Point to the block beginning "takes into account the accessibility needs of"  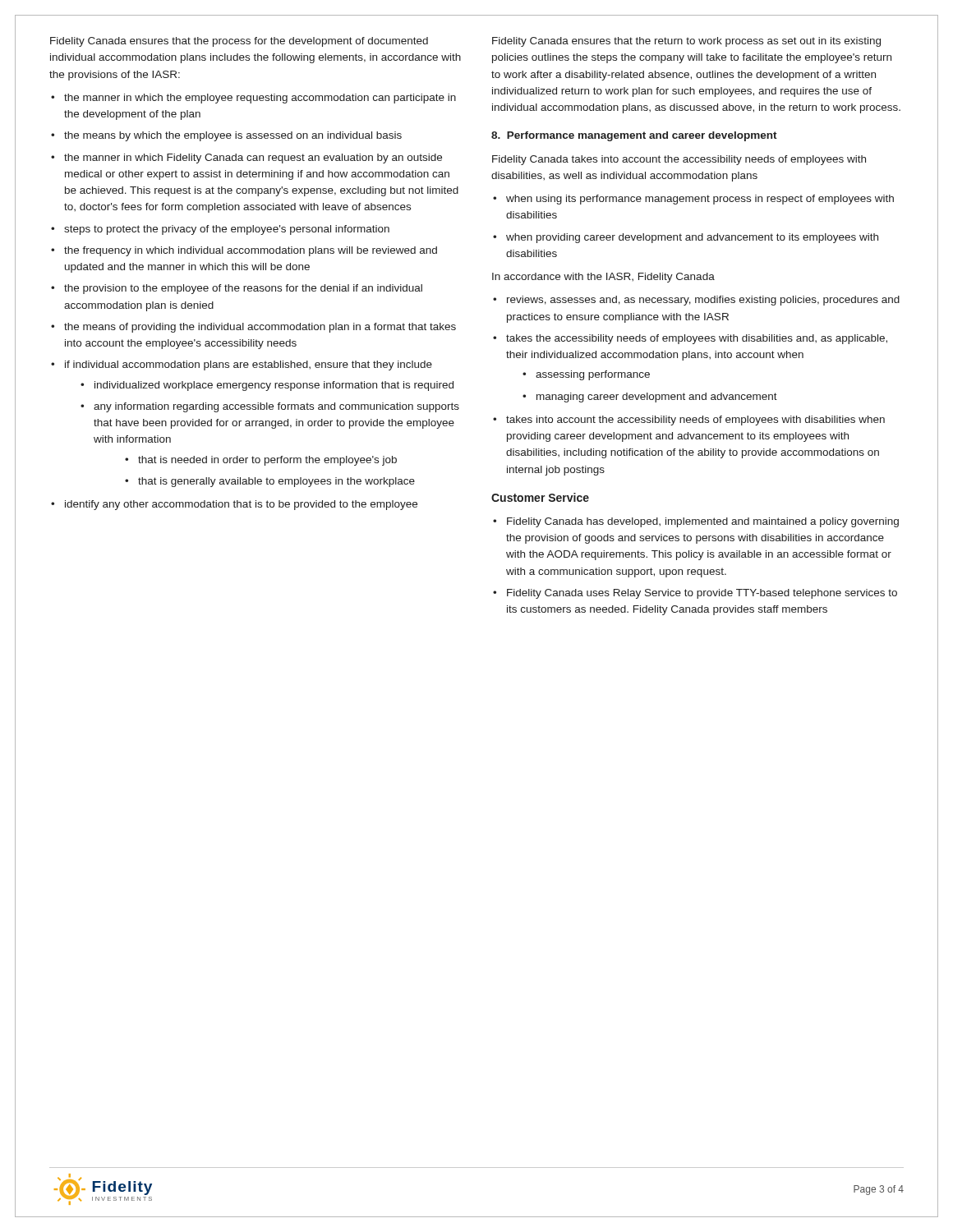(698, 445)
